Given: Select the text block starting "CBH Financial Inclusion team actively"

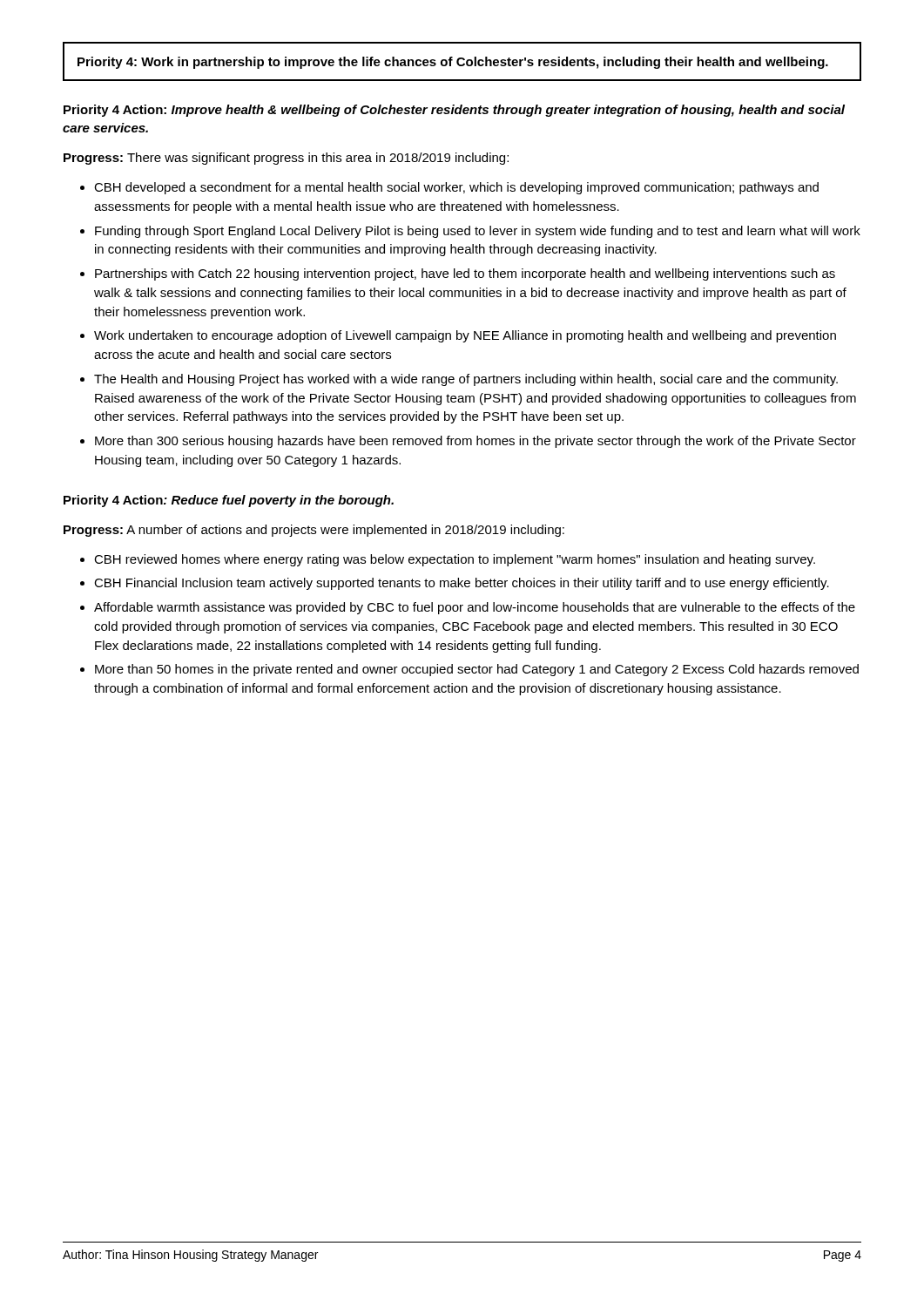Looking at the screenshot, I should pyautogui.click(x=462, y=583).
